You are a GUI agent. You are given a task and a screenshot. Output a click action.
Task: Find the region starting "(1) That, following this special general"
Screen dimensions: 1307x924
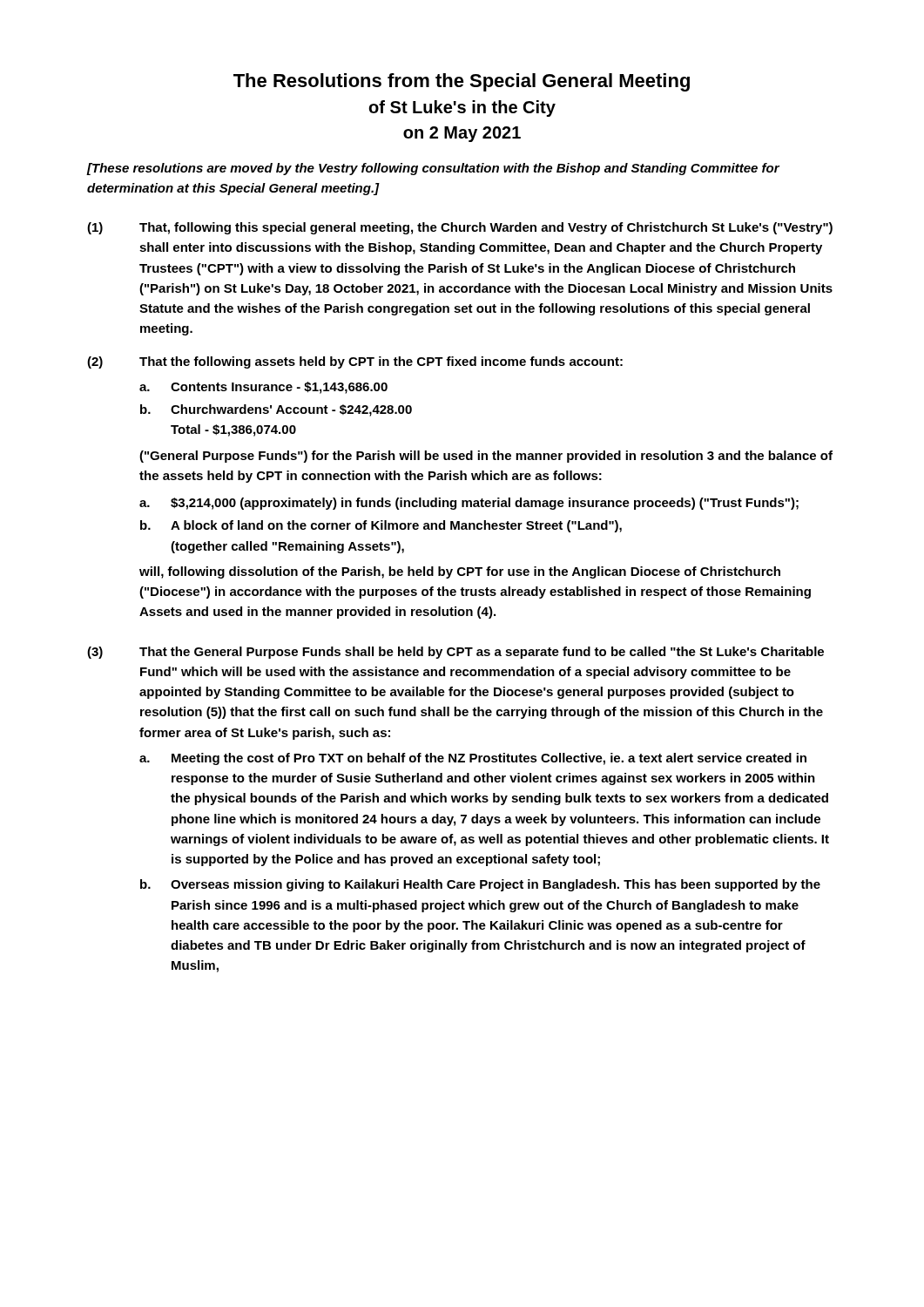(x=462, y=278)
